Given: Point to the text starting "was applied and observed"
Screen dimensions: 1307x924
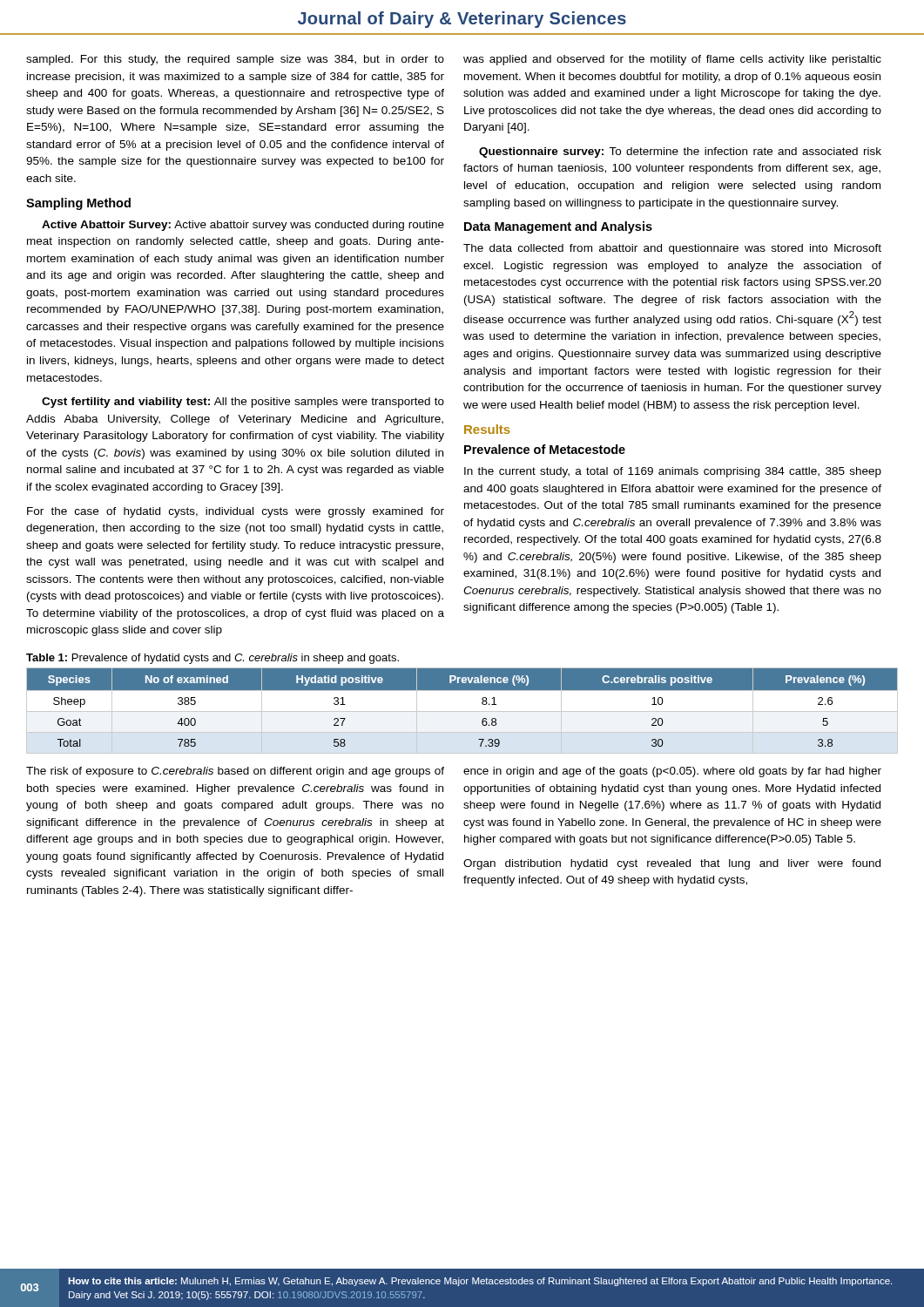Looking at the screenshot, I should point(672,93).
